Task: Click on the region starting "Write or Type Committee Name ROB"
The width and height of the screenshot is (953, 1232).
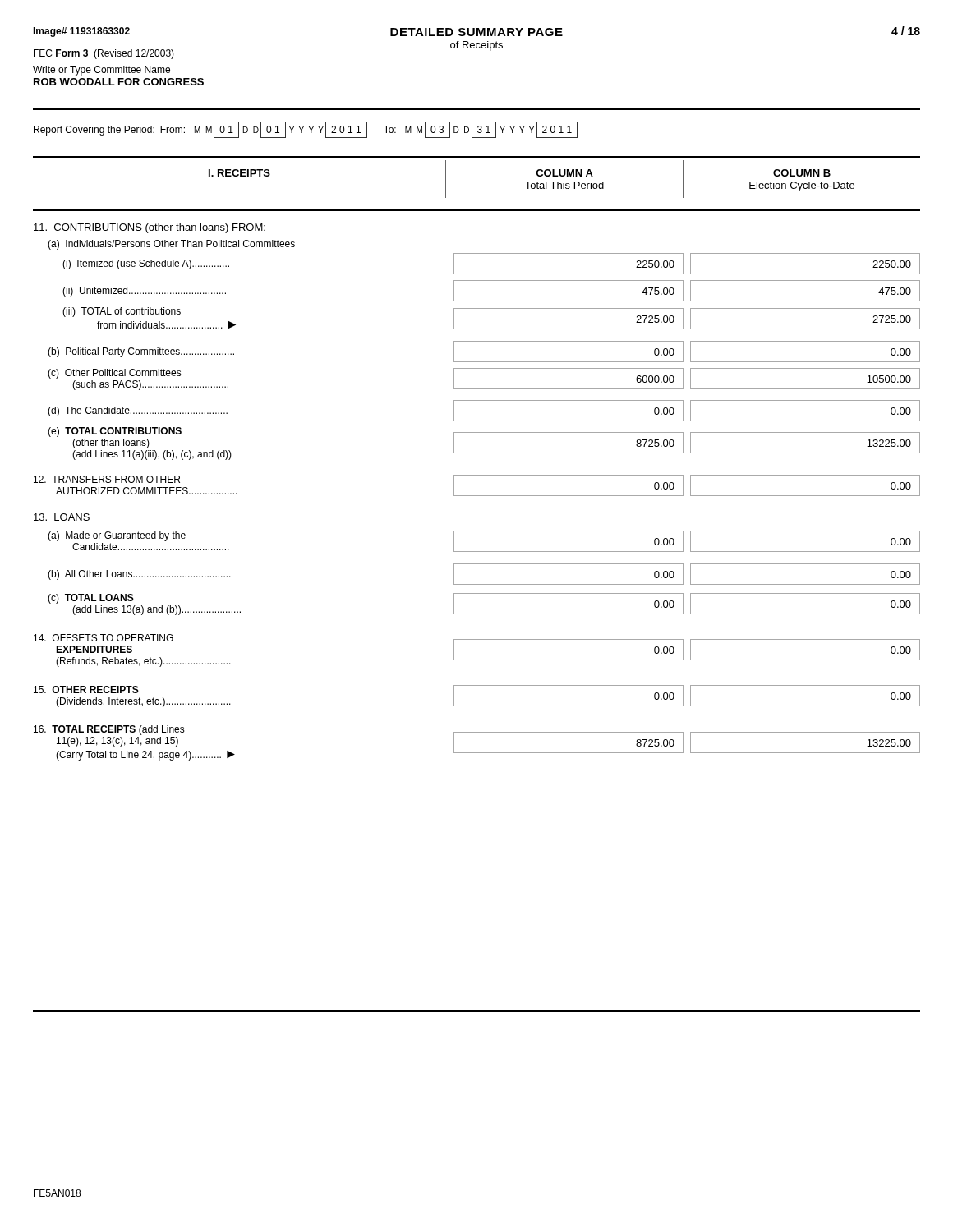Action: click(119, 76)
